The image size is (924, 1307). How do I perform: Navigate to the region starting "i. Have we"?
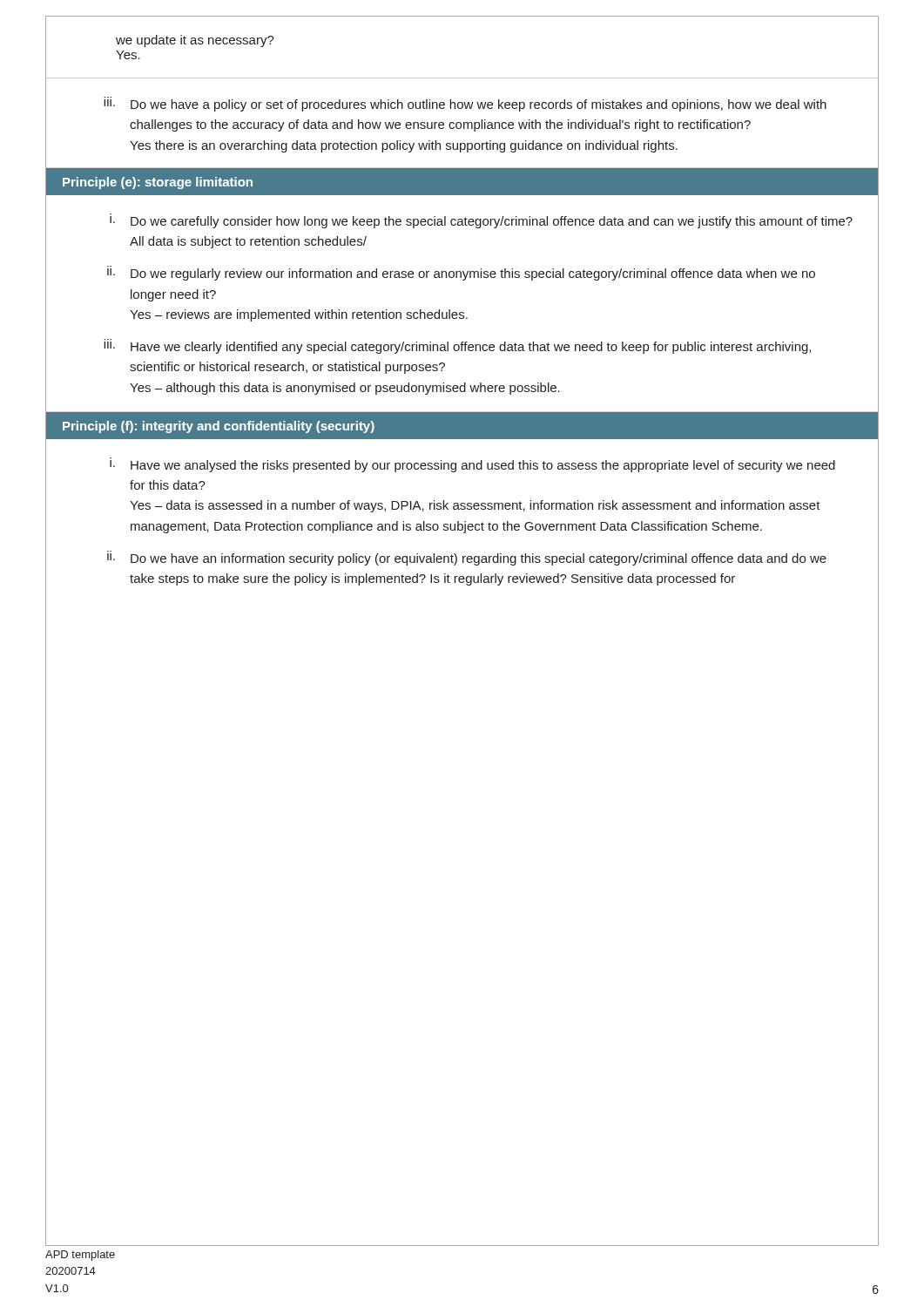click(462, 495)
